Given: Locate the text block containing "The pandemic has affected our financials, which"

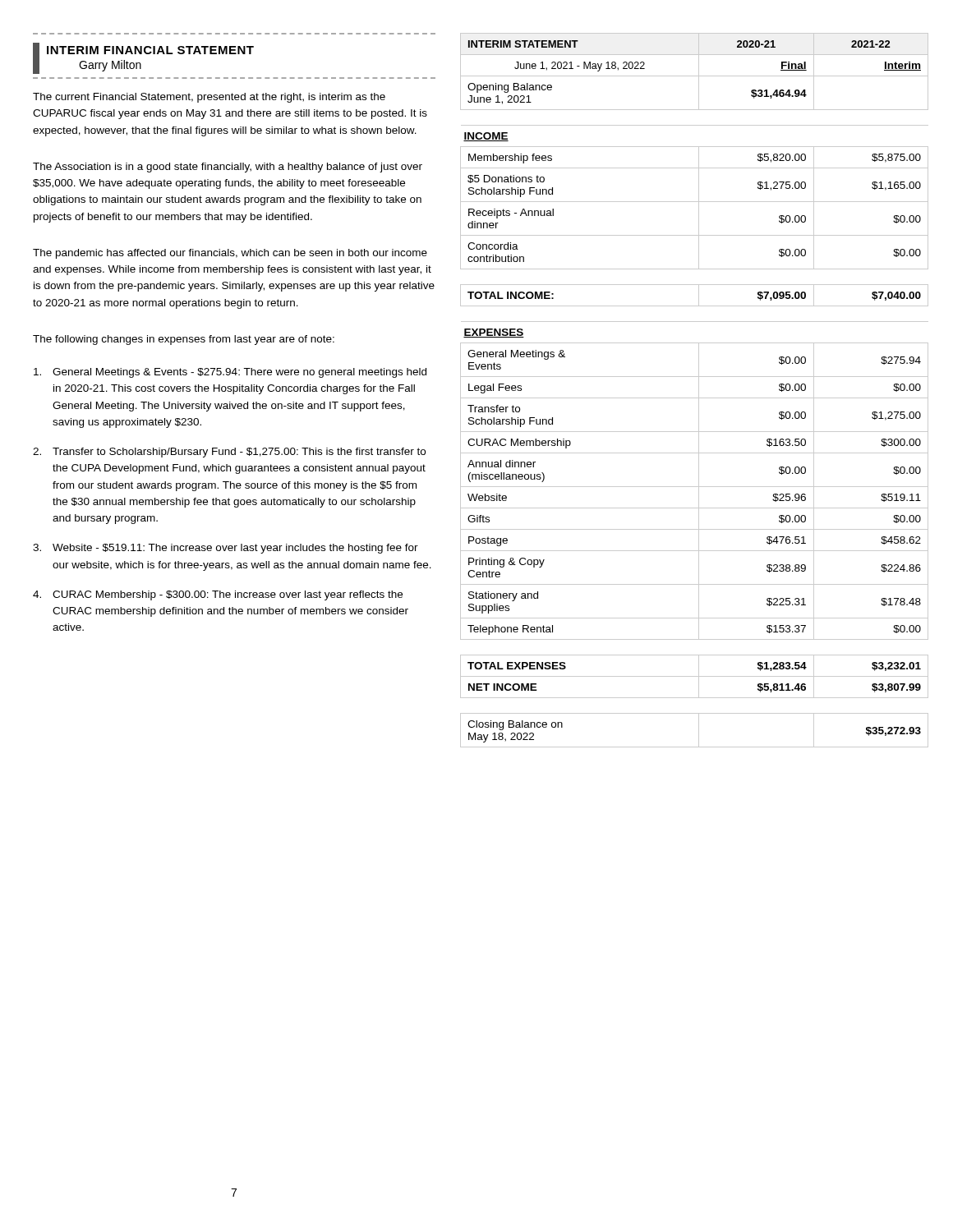Looking at the screenshot, I should (234, 277).
